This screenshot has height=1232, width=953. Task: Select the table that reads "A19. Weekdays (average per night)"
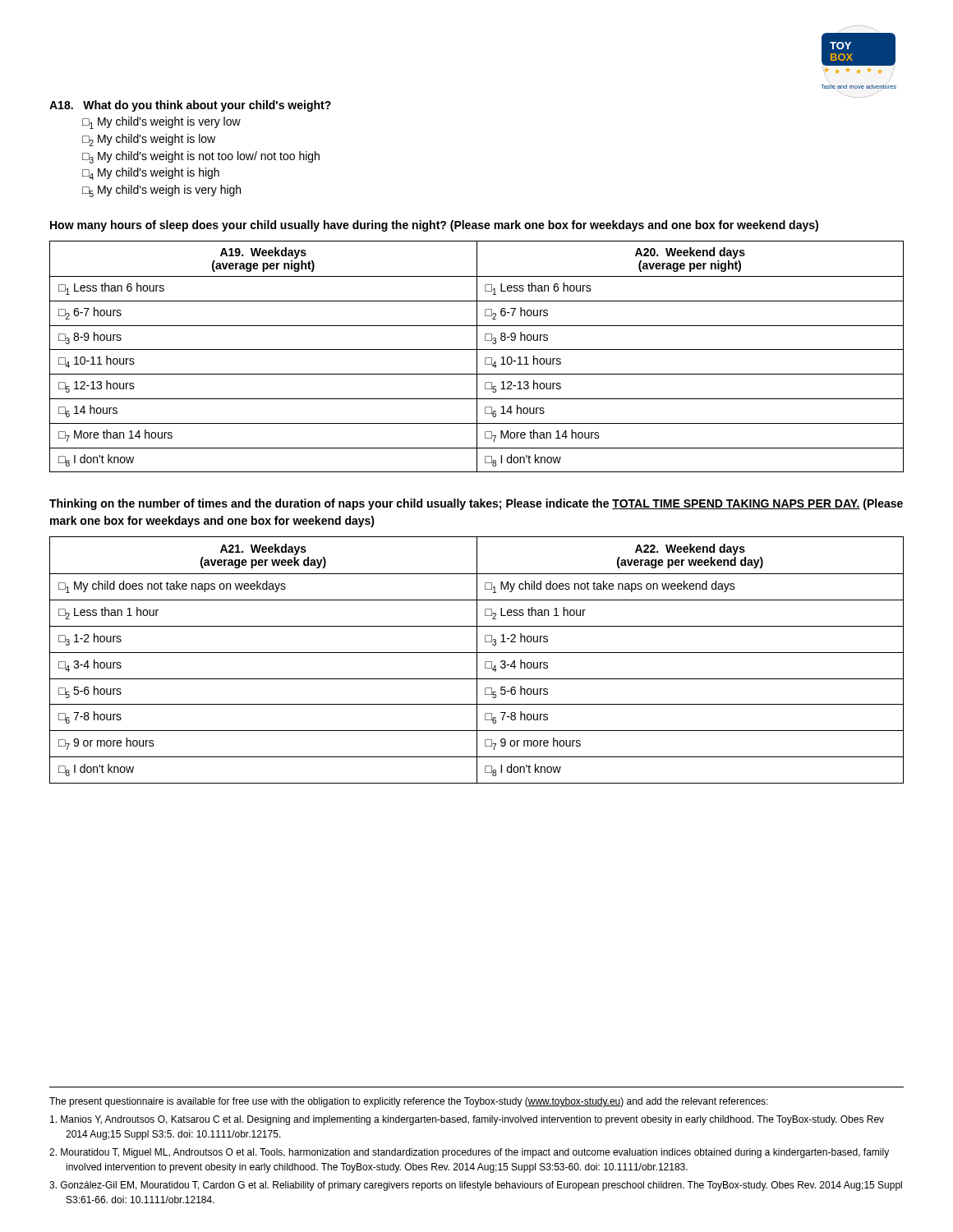pyautogui.click(x=476, y=357)
